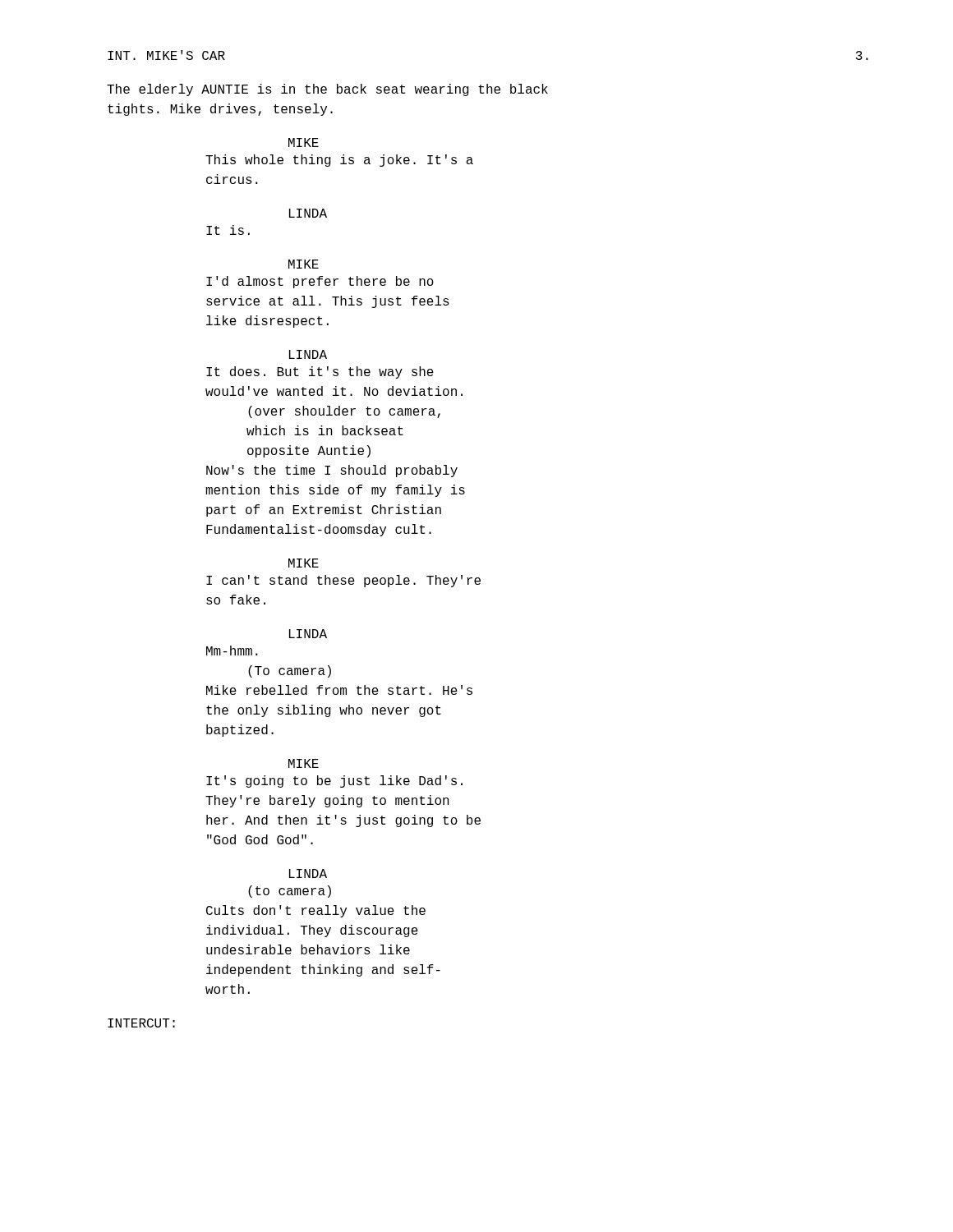Navigate to the passage starting "MIKE It's going to be just"
953x1232 pixels.
(x=444, y=804)
